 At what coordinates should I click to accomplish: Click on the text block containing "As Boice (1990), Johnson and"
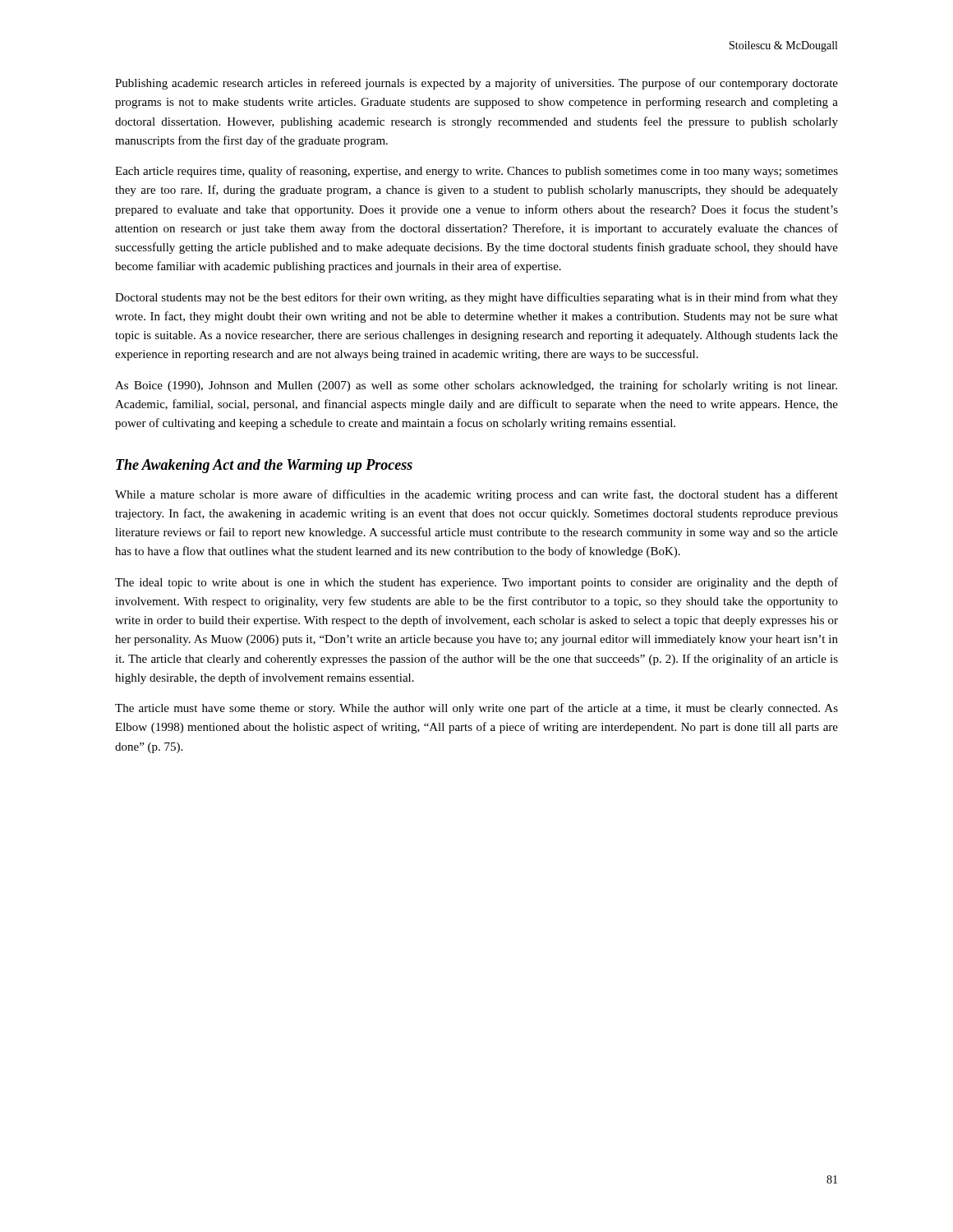(476, 404)
